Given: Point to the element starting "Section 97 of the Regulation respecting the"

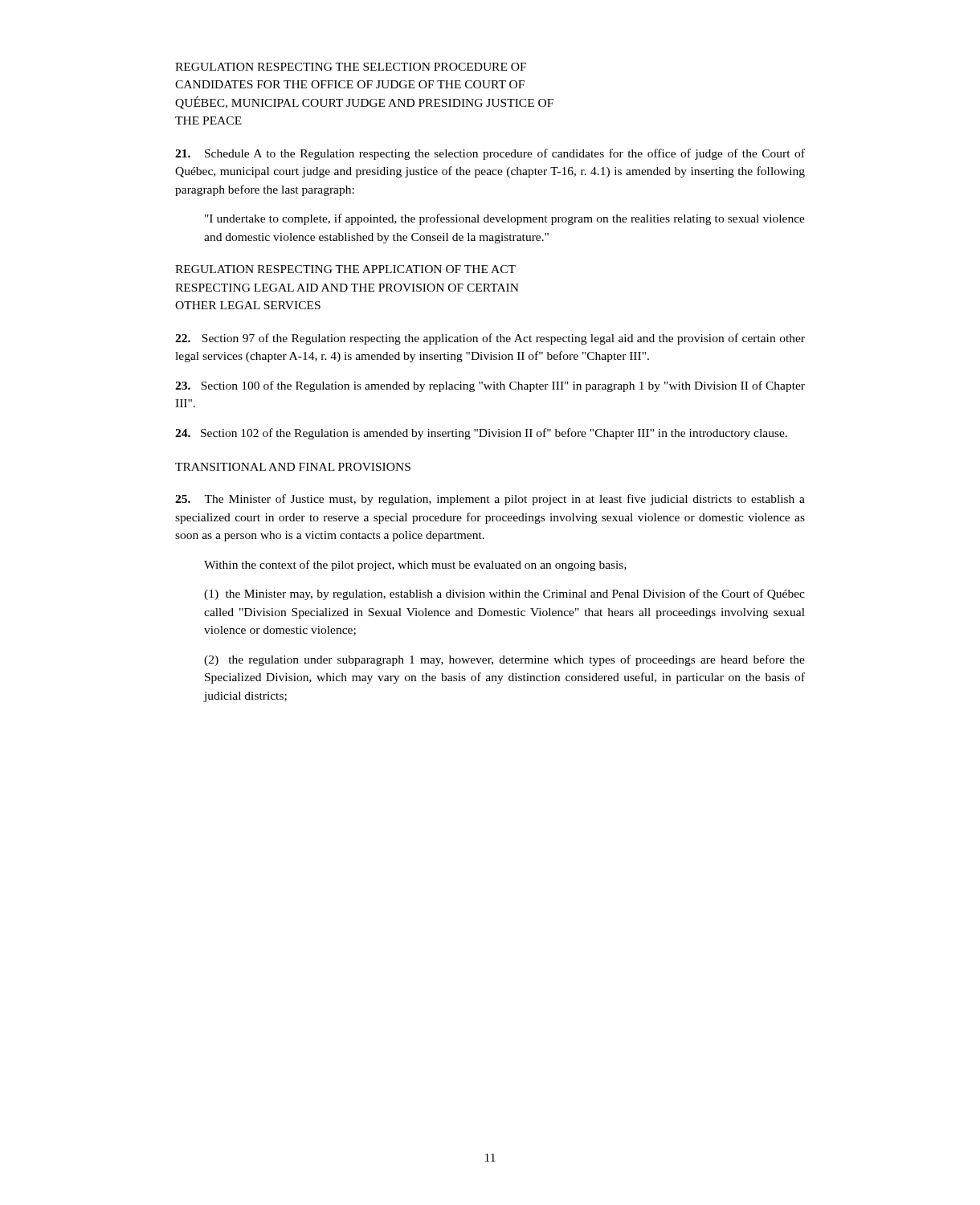Looking at the screenshot, I should point(490,347).
